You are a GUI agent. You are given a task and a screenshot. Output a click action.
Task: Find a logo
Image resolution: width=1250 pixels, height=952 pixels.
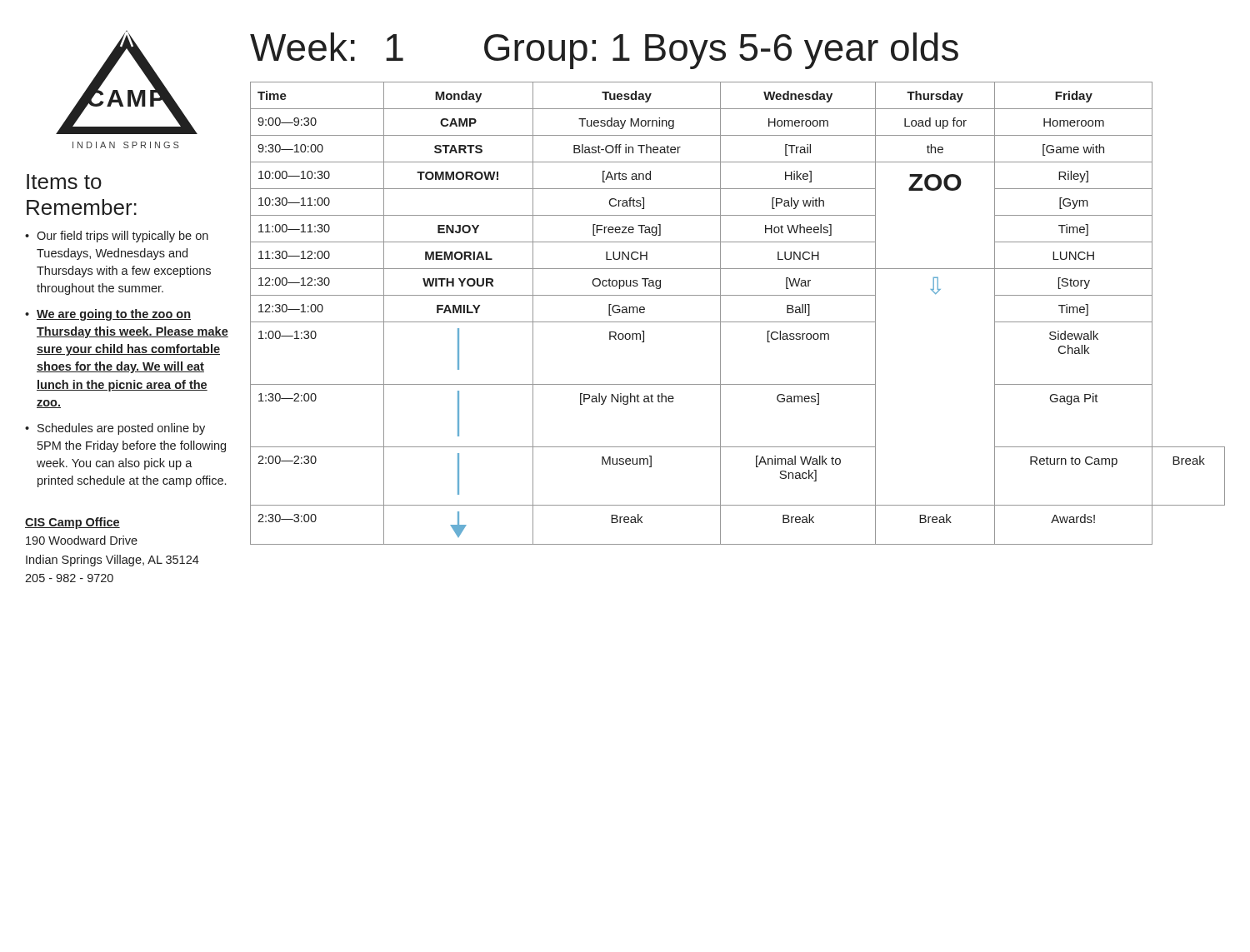pyautogui.click(x=127, y=90)
